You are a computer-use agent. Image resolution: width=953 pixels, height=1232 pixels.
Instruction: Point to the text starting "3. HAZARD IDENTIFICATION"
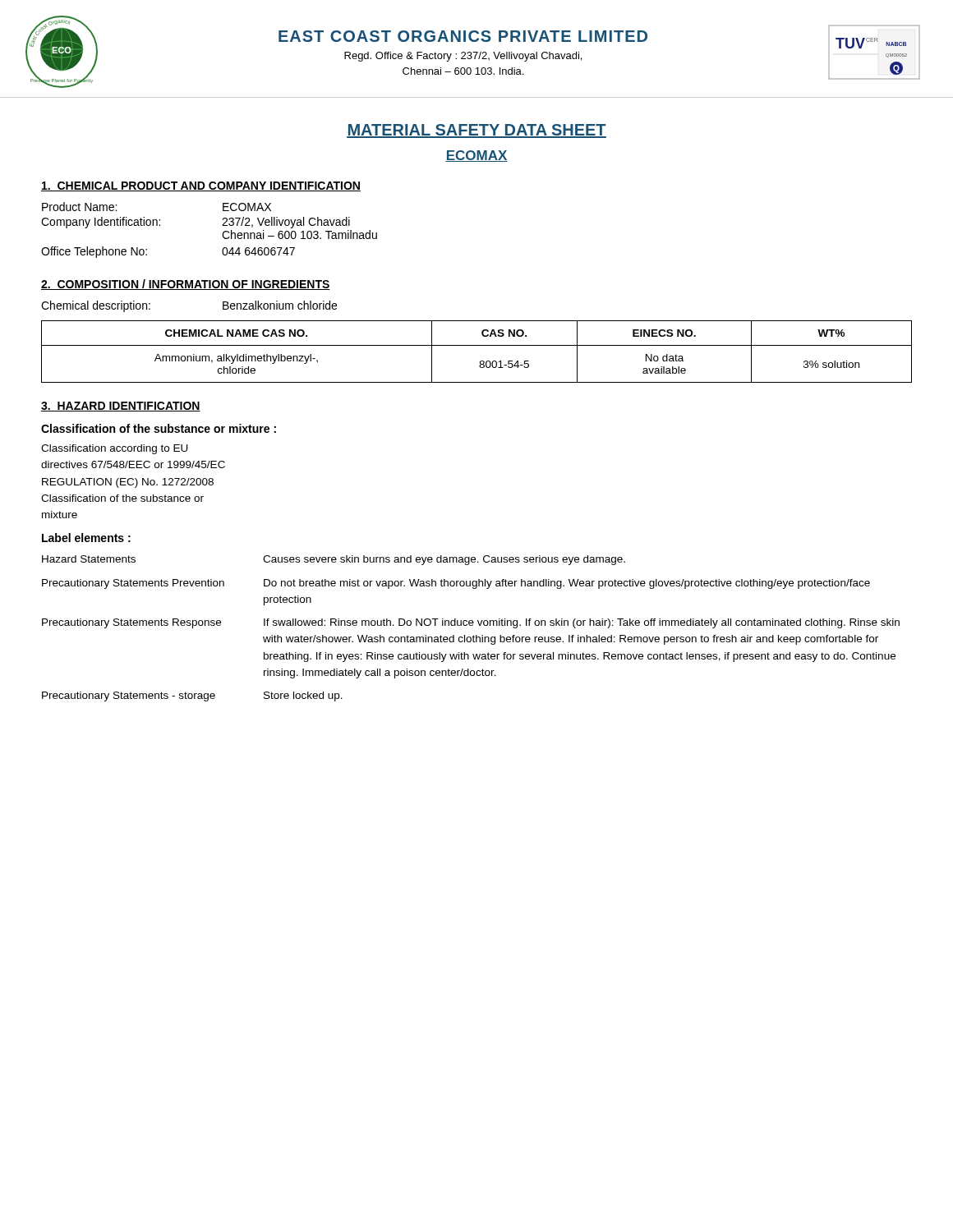coord(121,406)
